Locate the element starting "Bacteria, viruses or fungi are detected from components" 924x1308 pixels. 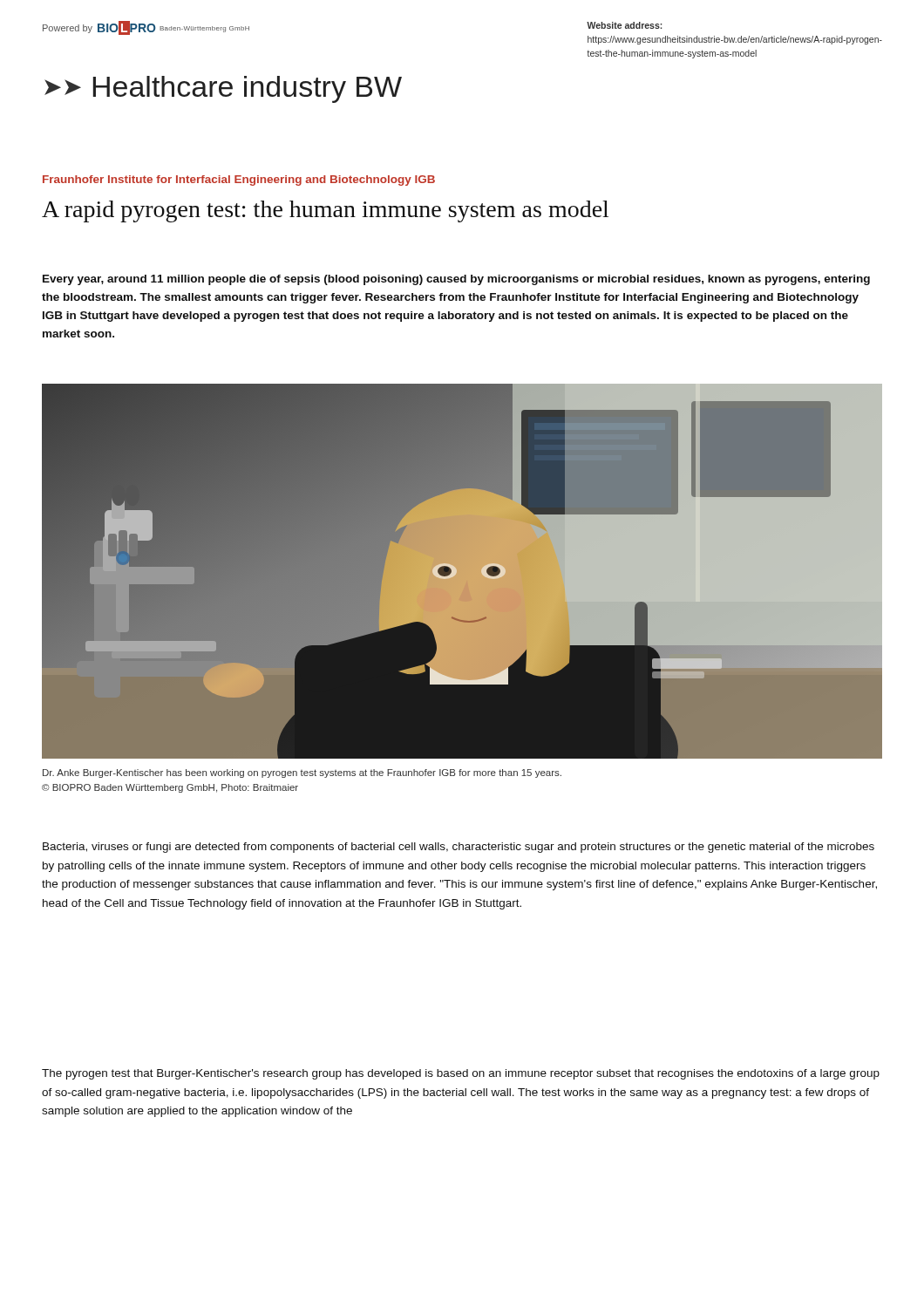point(460,875)
